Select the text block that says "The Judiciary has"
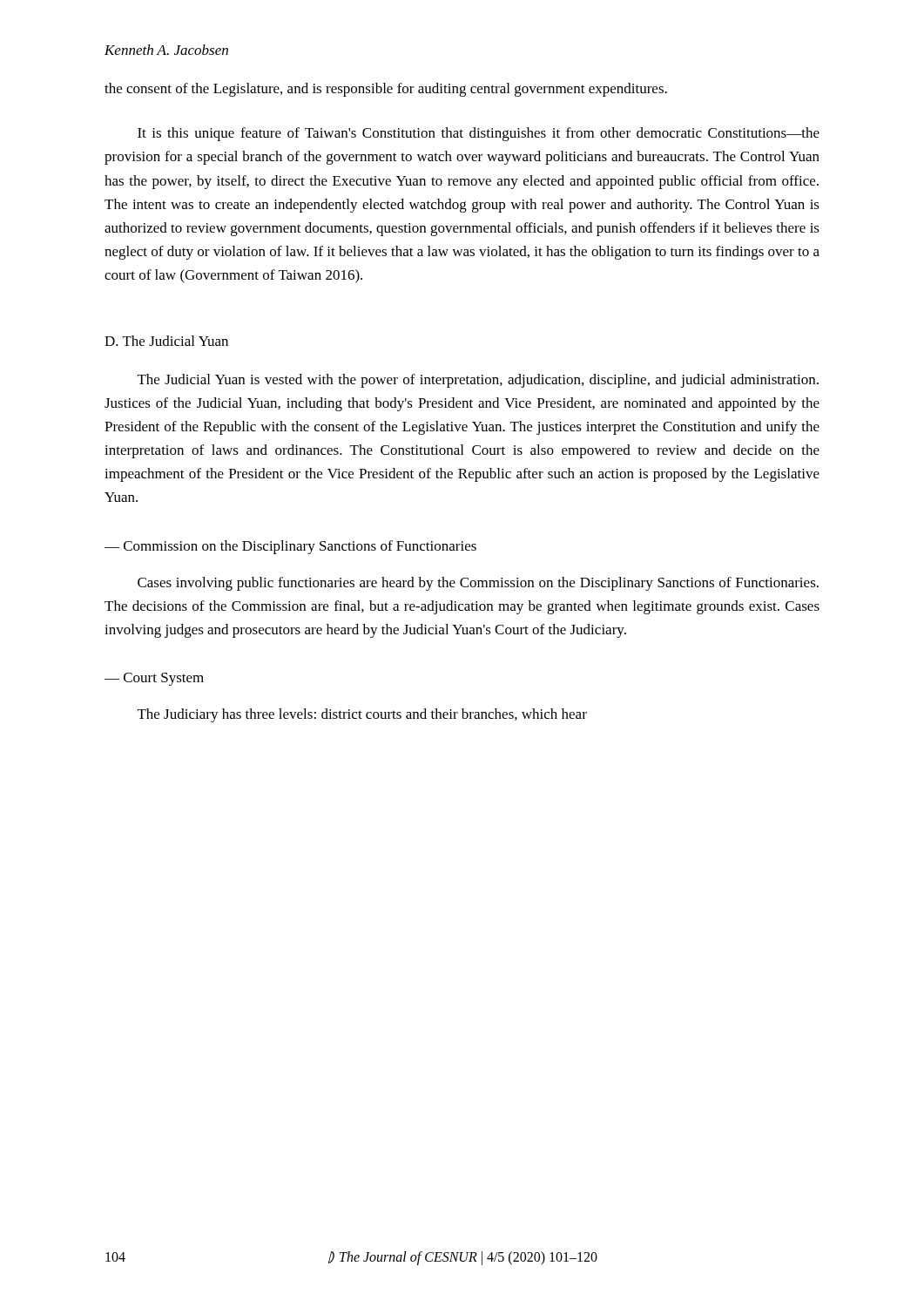 click(462, 714)
